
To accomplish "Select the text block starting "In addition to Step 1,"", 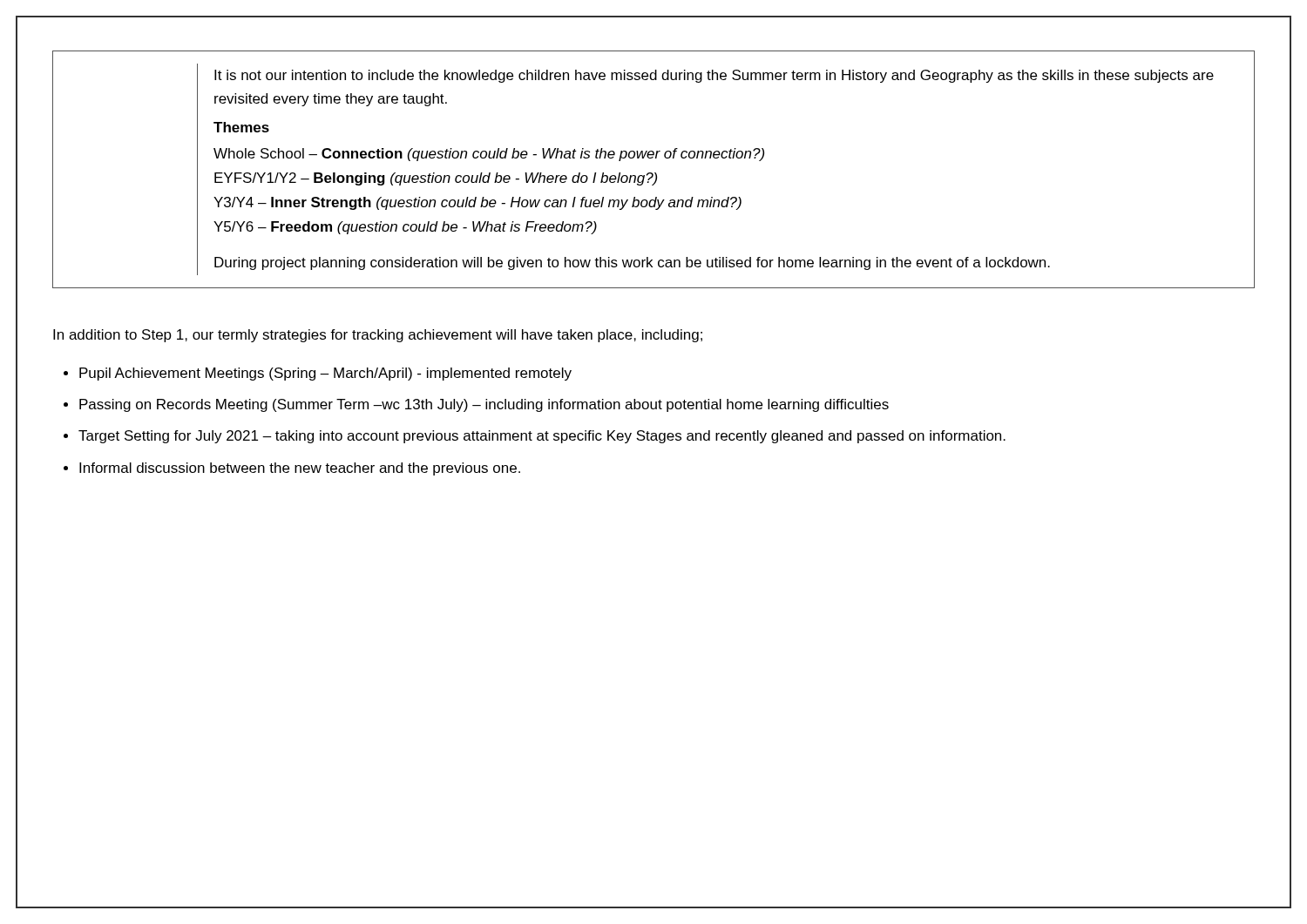I will click(378, 334).
